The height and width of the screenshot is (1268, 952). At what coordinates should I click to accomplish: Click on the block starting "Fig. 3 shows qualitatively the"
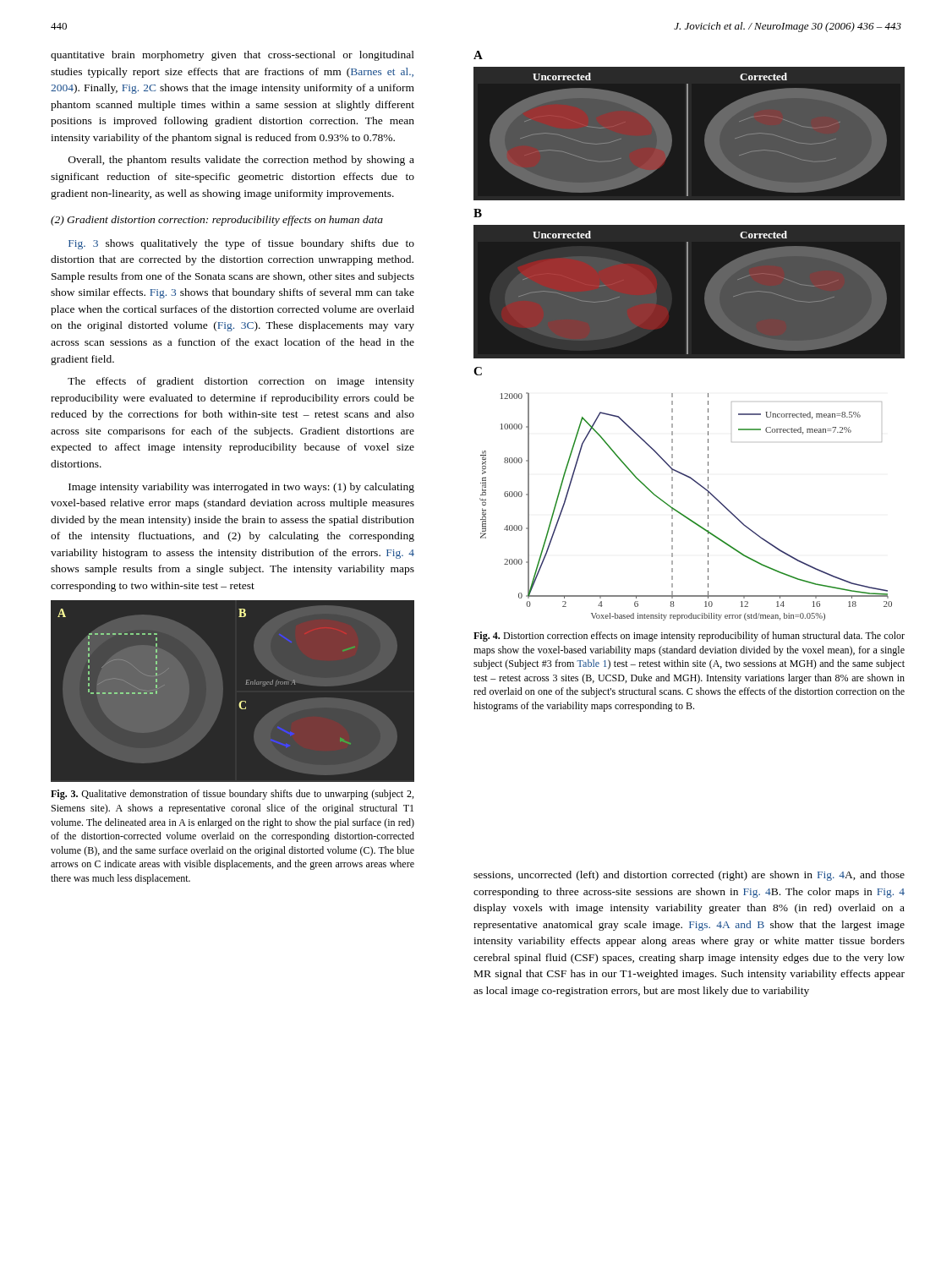(x=233, y=301)
